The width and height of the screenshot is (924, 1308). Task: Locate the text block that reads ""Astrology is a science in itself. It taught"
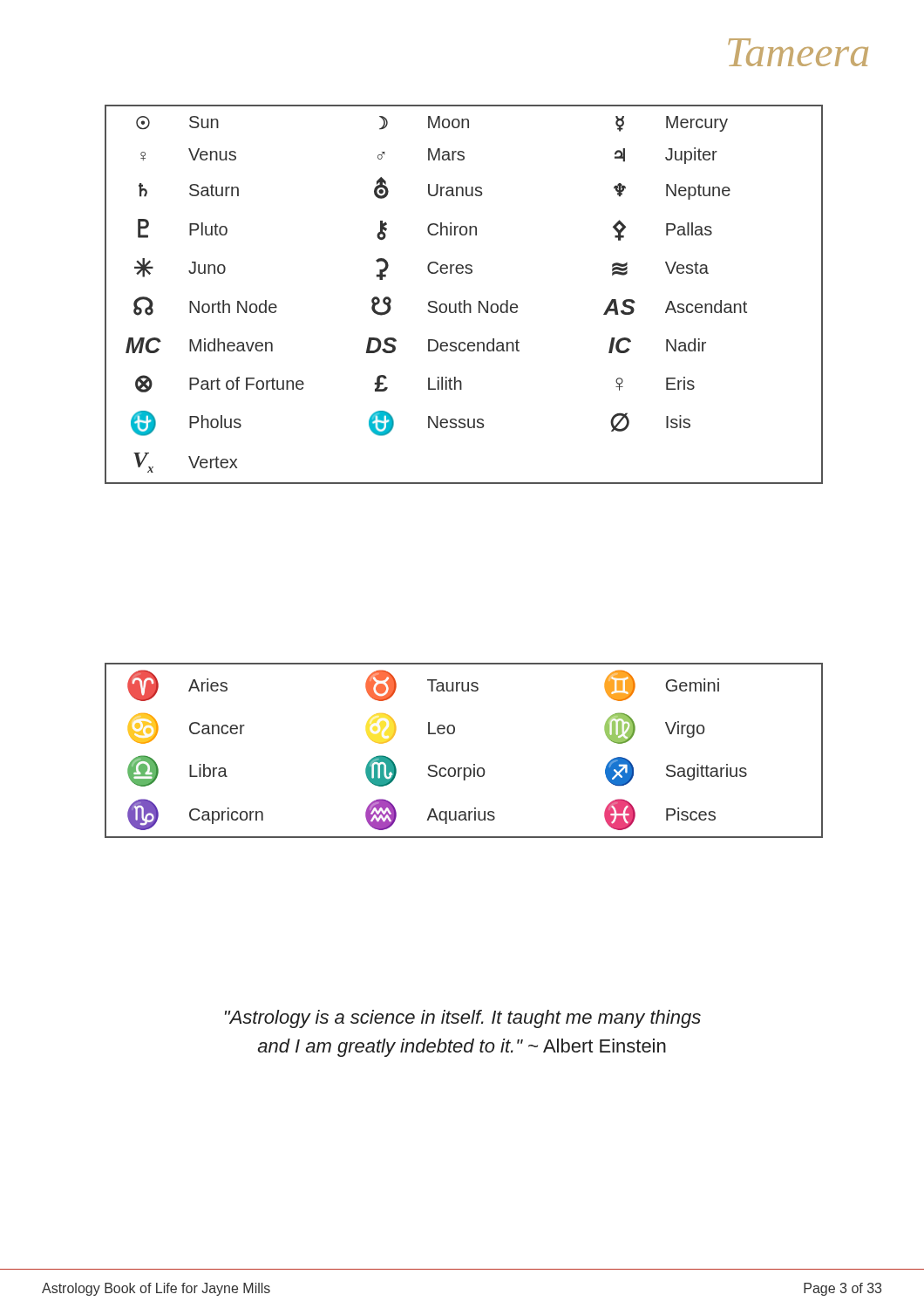coord(462,1032)
